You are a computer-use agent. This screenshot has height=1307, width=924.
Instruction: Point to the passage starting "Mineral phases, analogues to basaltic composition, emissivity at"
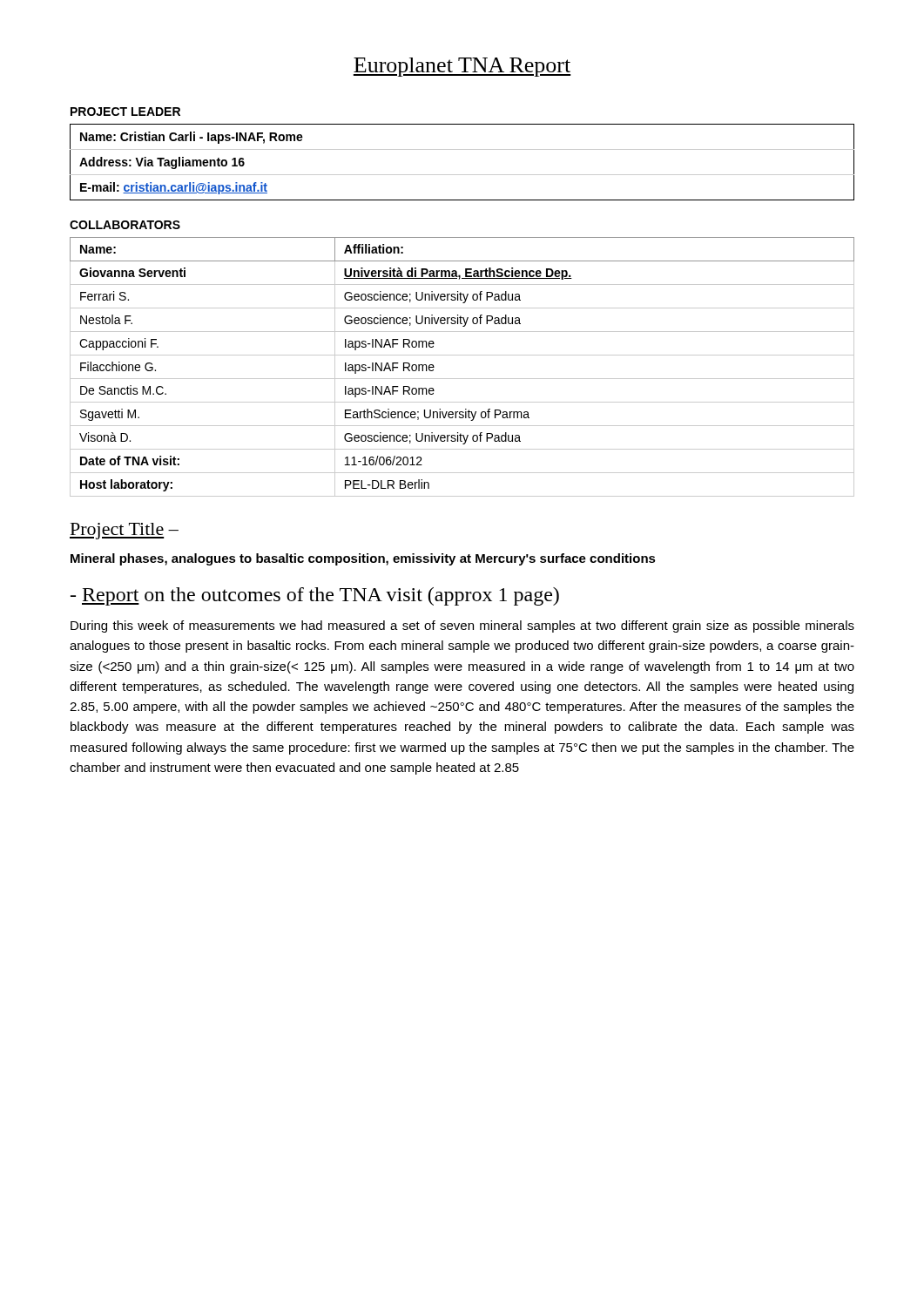363,558
